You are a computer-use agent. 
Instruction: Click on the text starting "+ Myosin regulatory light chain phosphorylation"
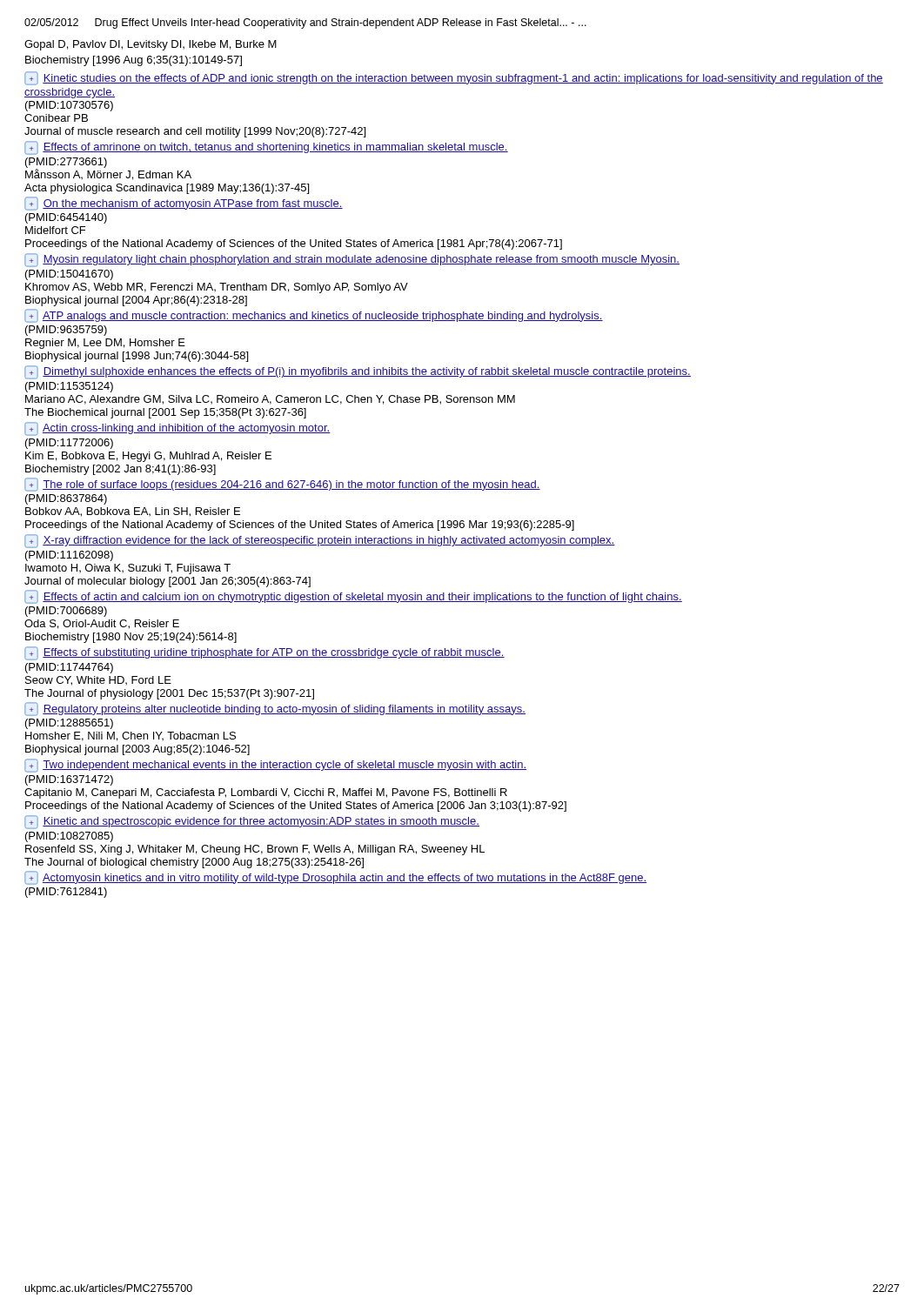pyautogui.click(x=352, y=260)
